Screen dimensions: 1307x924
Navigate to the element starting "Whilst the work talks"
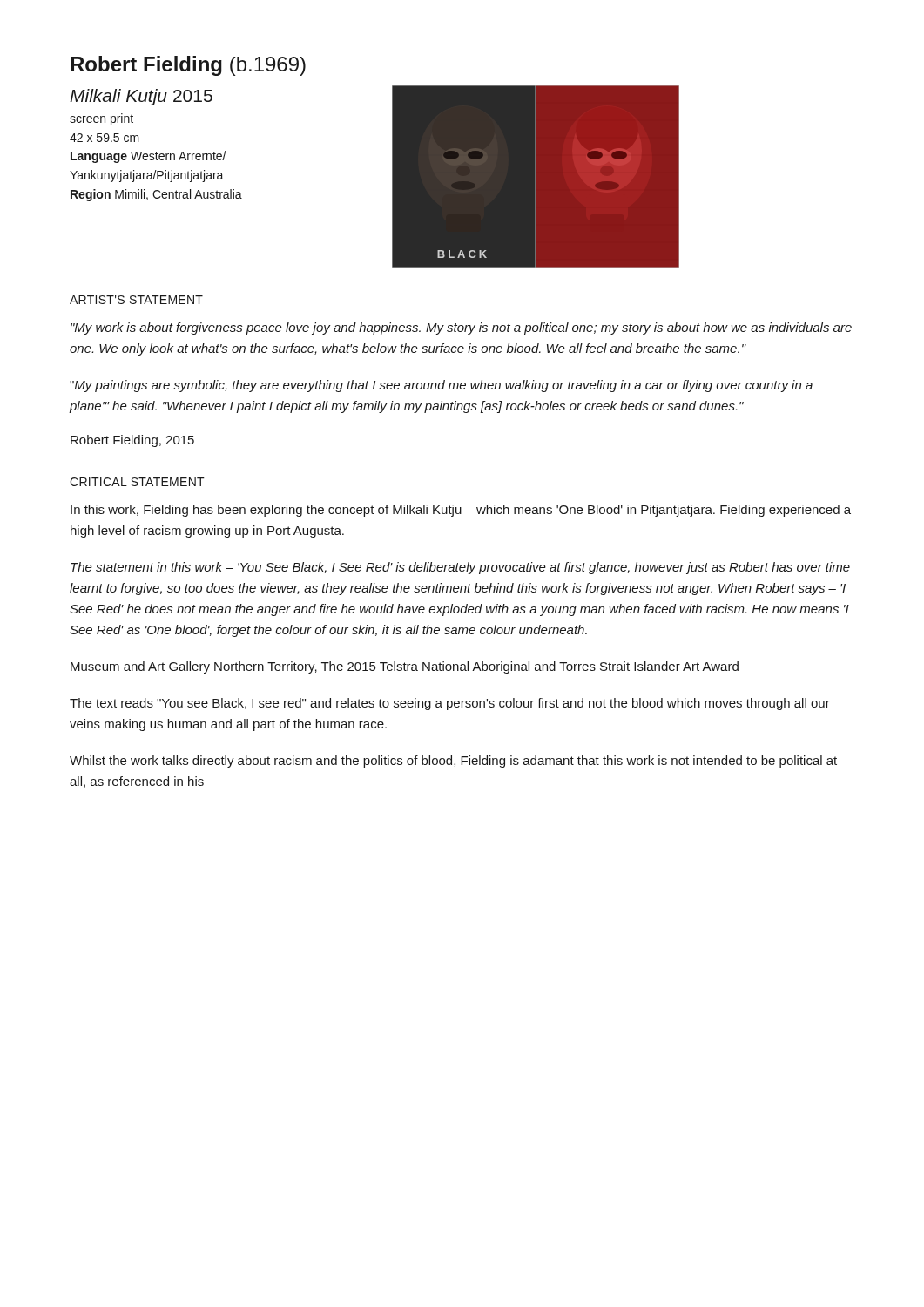click(453, 771)
